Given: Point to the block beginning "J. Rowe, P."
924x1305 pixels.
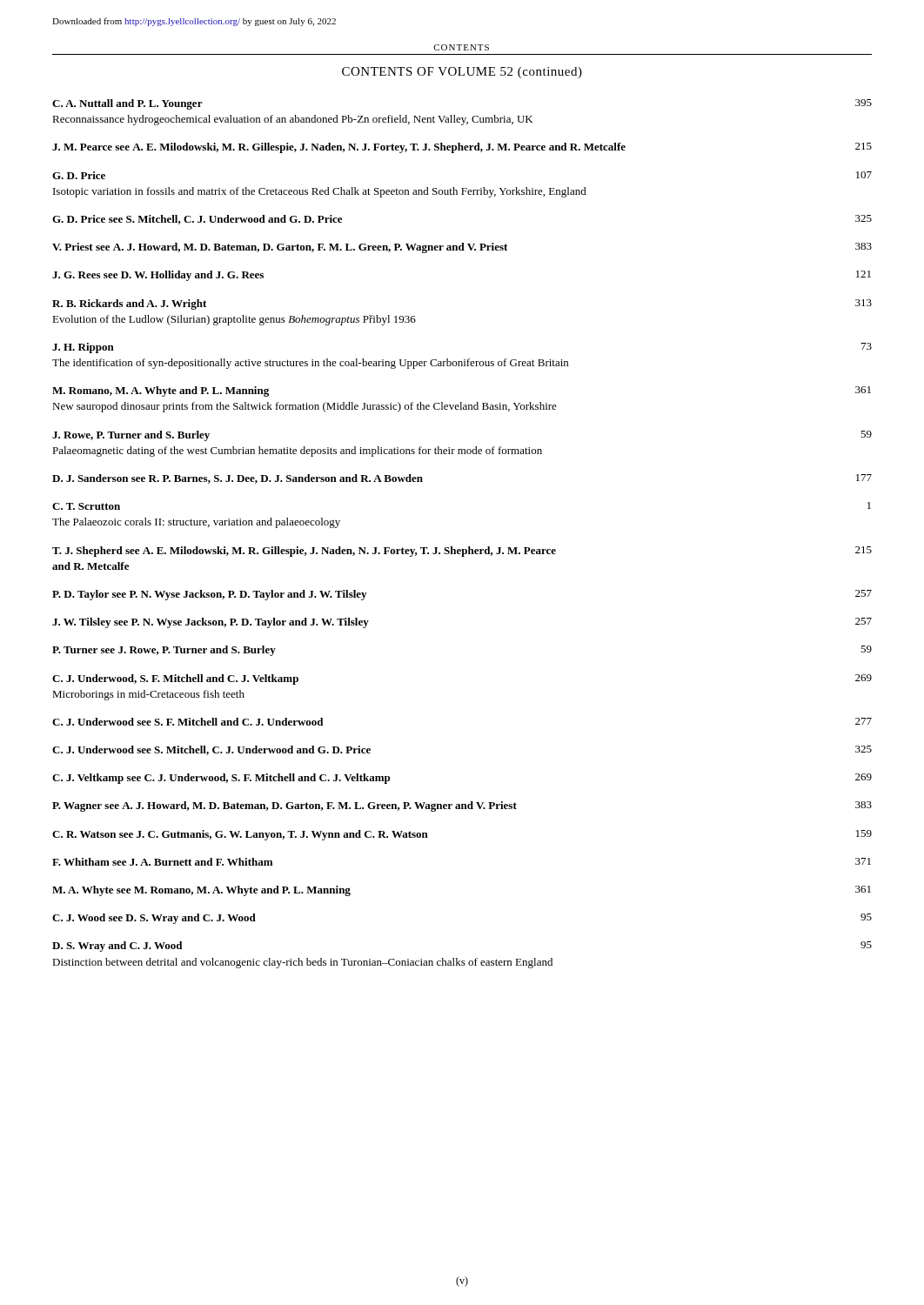Looking at the screenshot, I should [462, 443].
